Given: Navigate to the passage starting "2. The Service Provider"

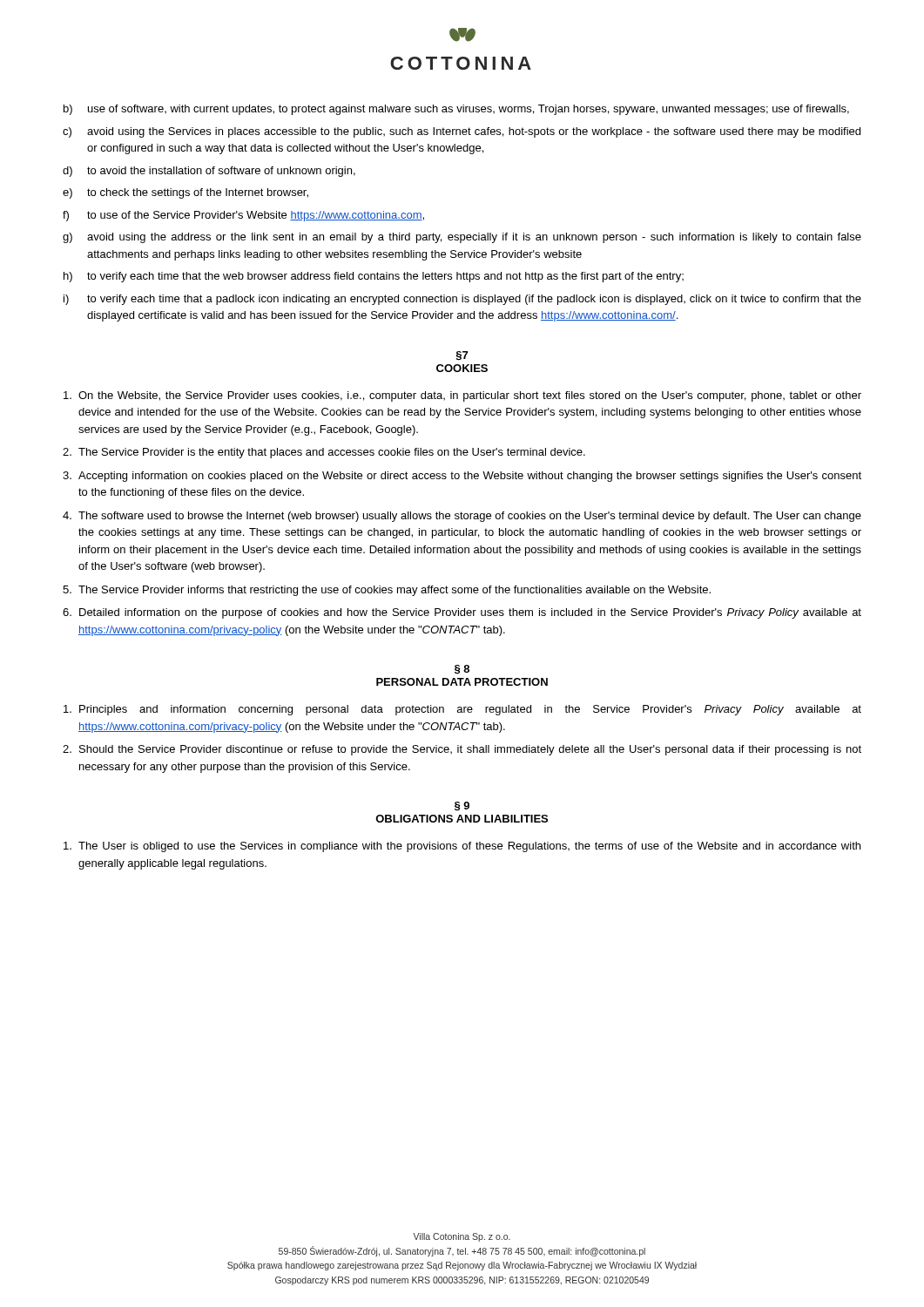Looking at the screenshot, I should [x=462, y=452].
